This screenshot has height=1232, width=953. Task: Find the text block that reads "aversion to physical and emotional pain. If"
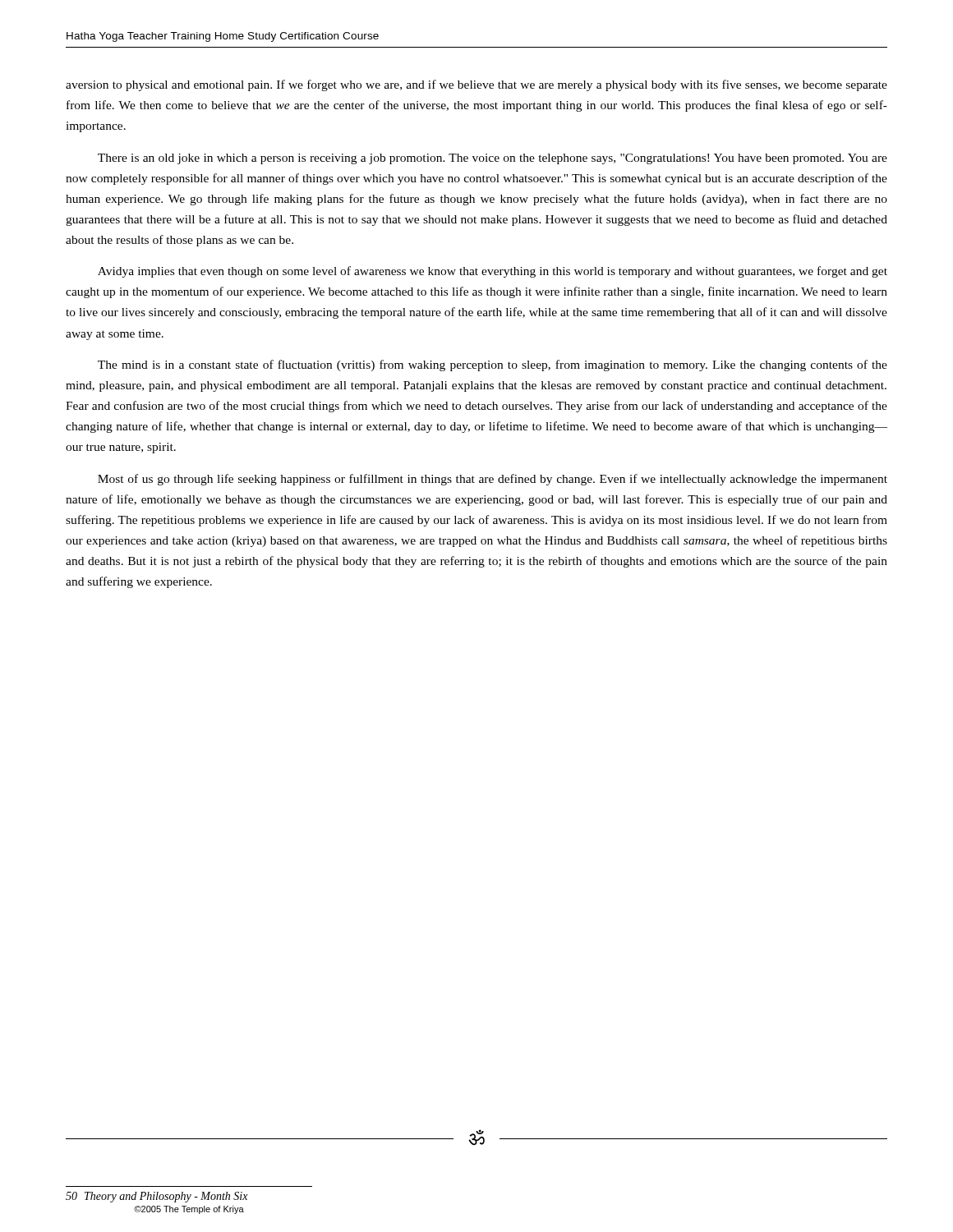coord(476,85)
